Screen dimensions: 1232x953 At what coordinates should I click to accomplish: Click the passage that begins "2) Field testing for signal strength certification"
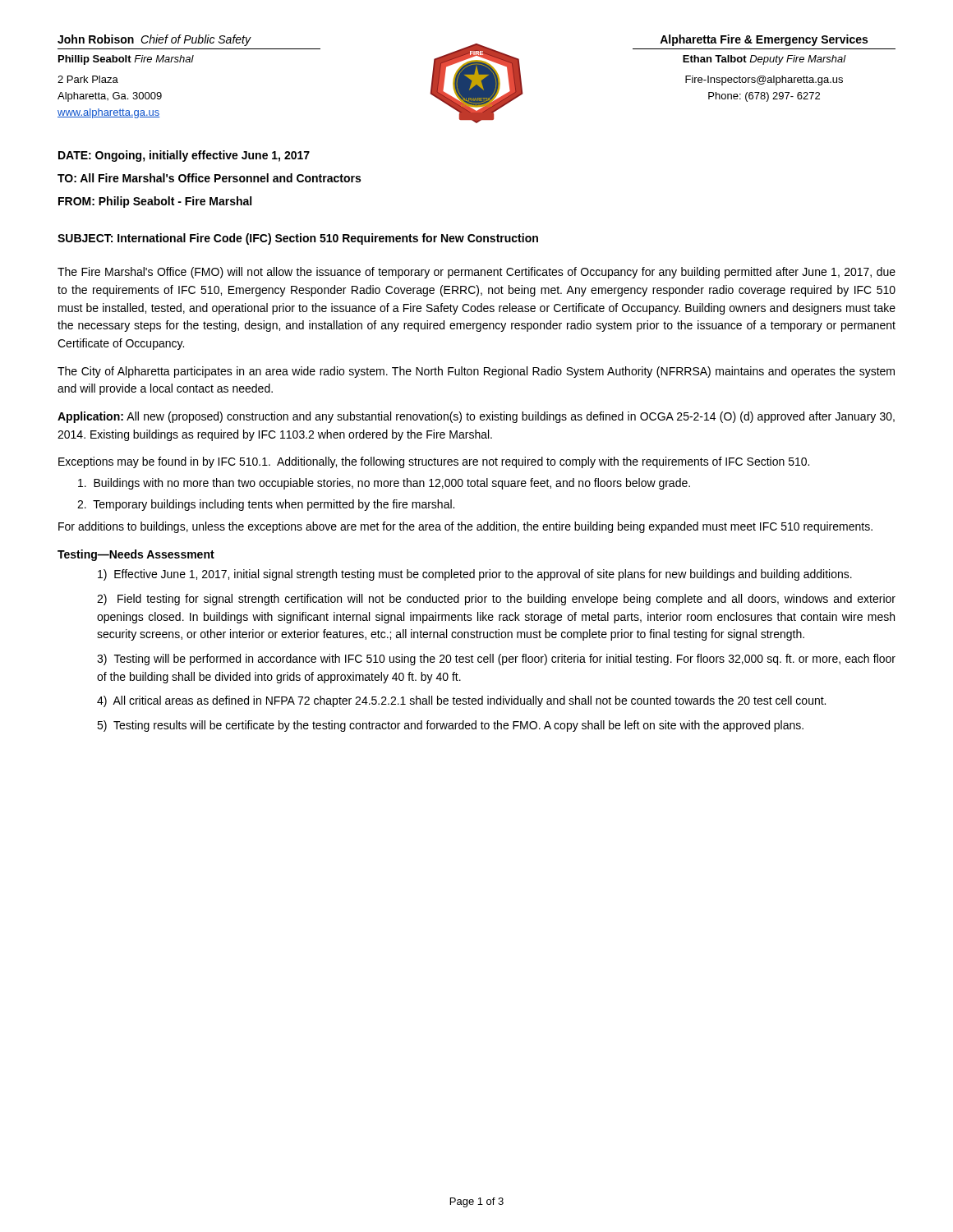[x=496, y=616]
